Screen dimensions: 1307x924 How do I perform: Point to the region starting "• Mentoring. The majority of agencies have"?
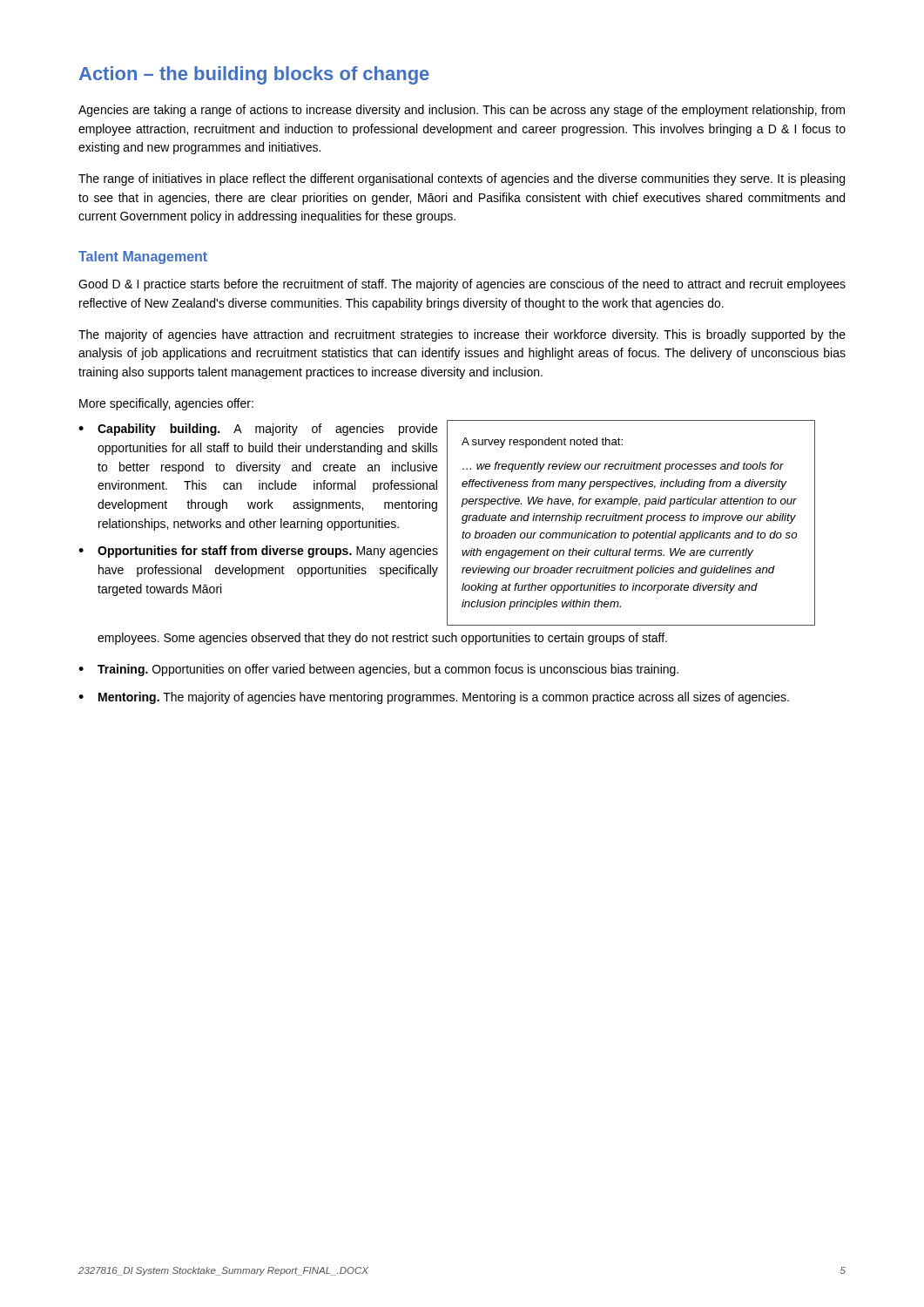coord(462,698)
